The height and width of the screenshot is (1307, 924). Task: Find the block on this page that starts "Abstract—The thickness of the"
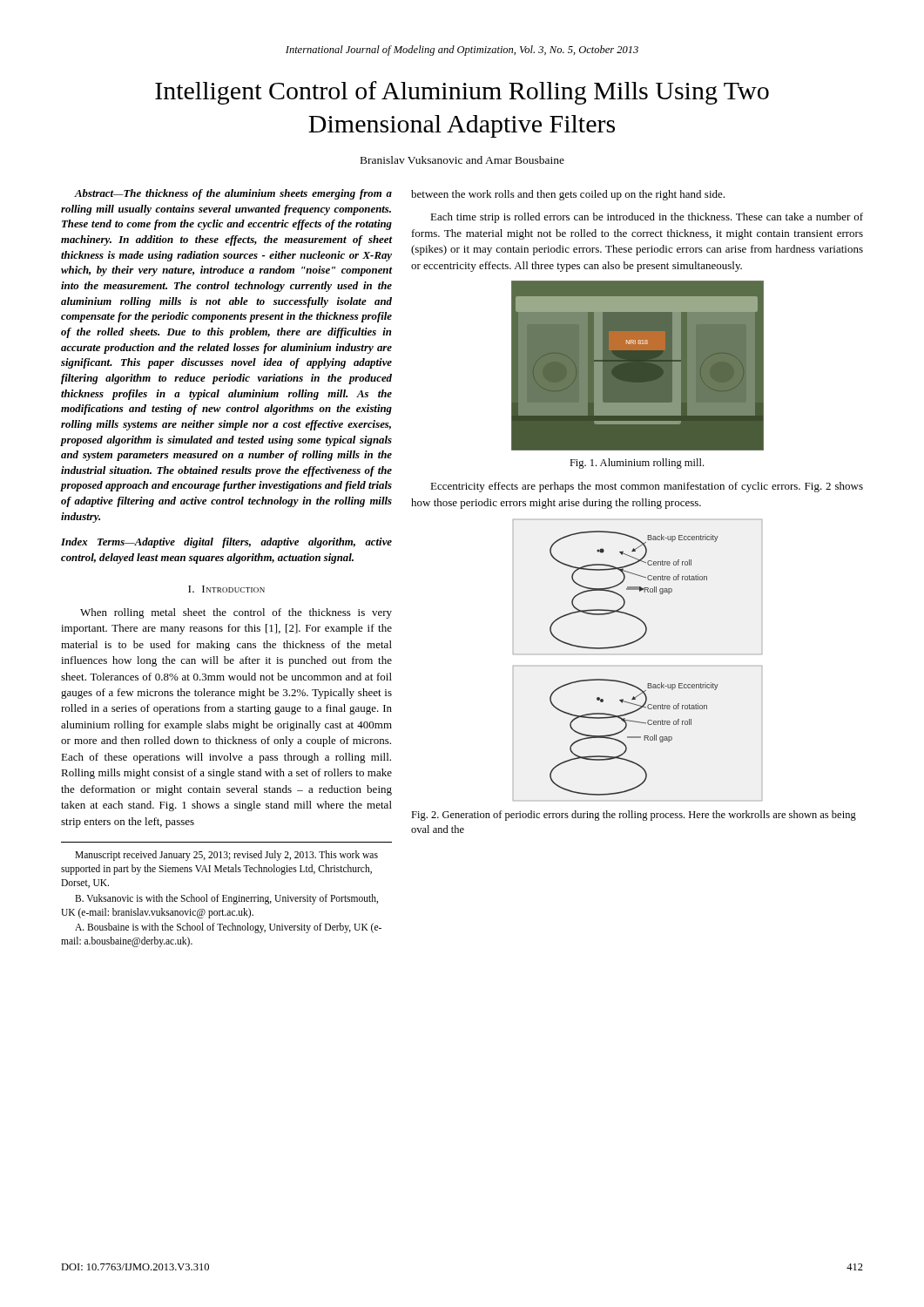(x=226, y=356)
